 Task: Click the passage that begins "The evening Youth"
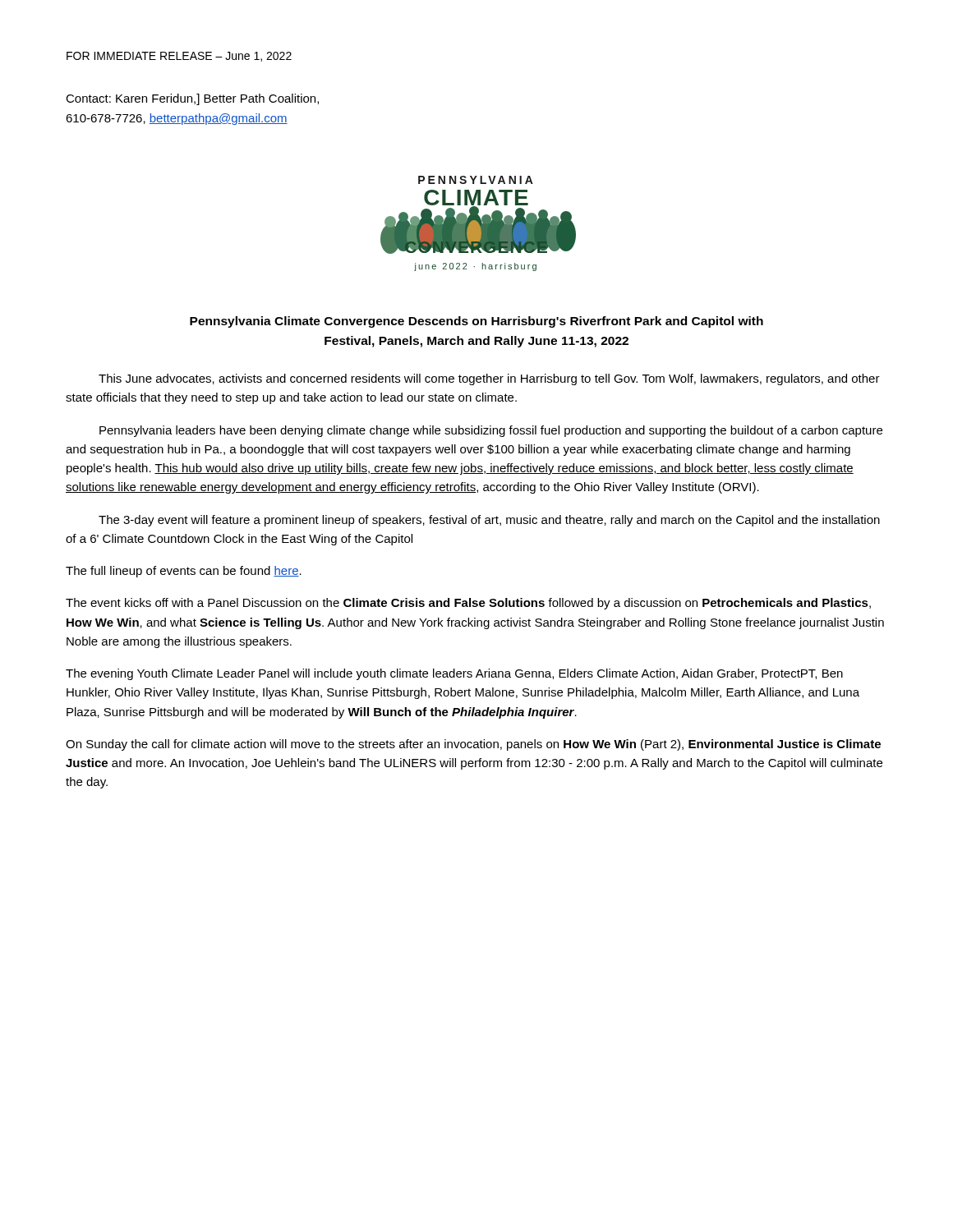coord(463,692)
